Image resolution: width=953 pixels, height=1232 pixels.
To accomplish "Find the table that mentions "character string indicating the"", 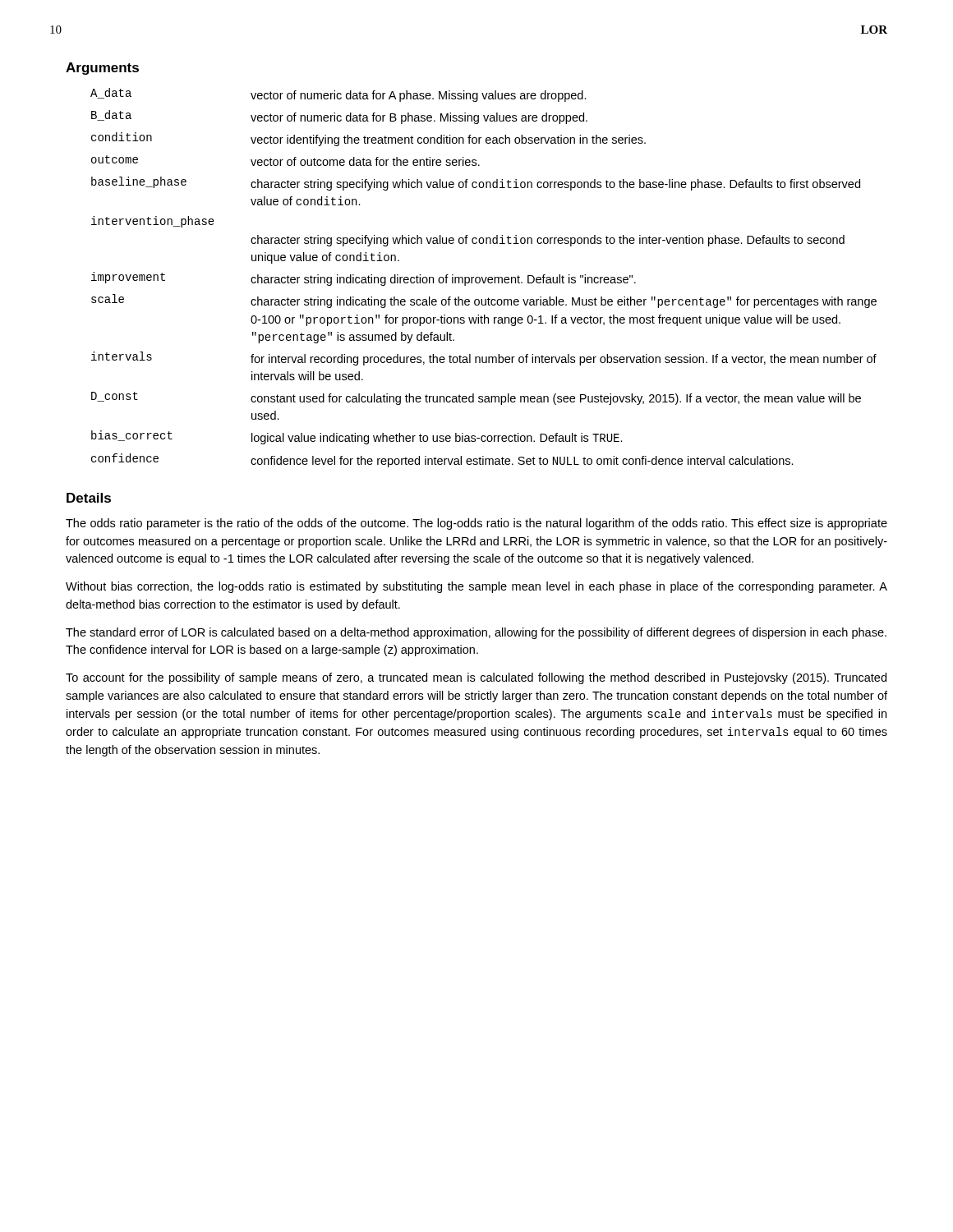I will tap(476, 278).
